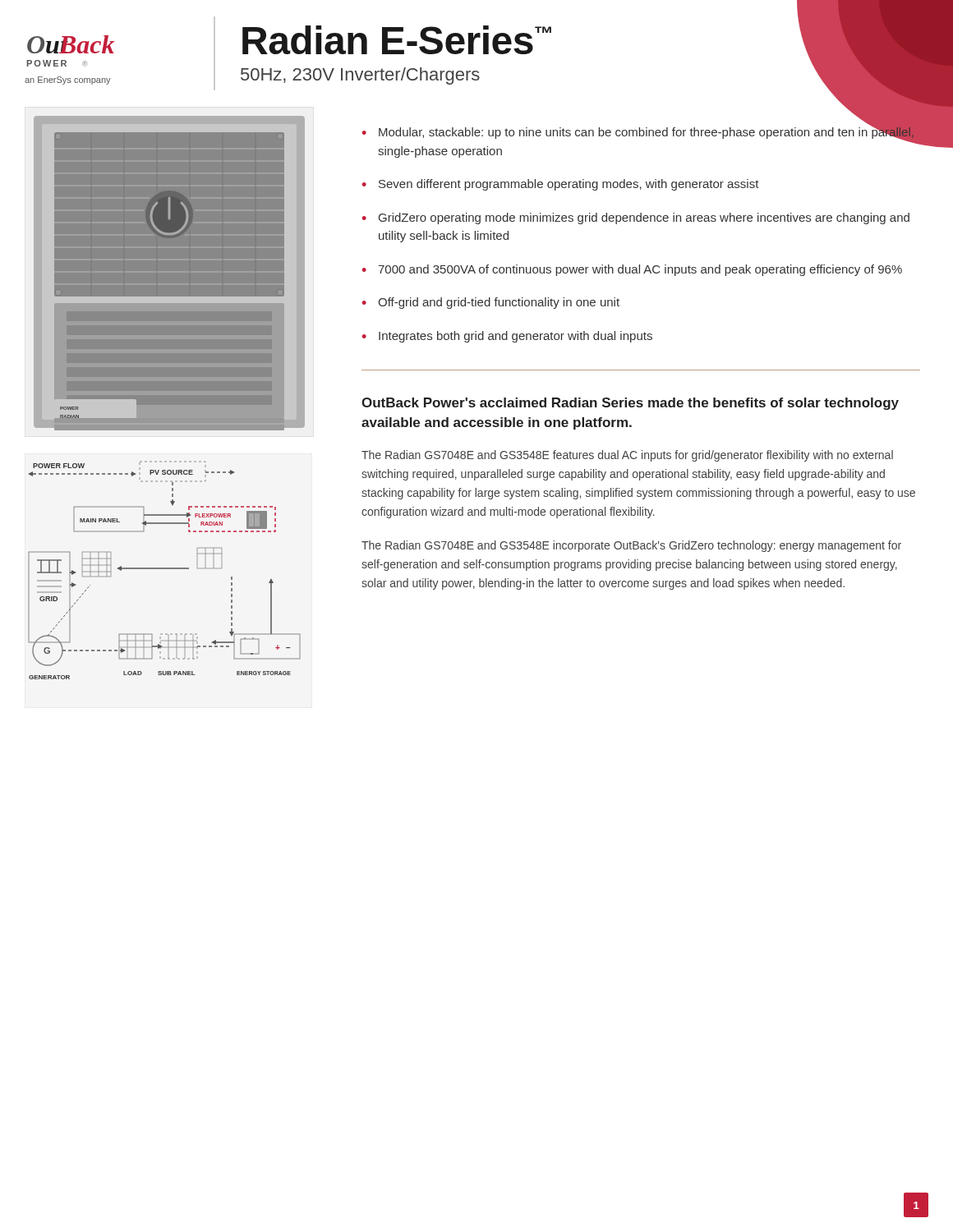Click on the schematic
The height and width of the screenshot is (1232, 953).
(x=168, y=582)
